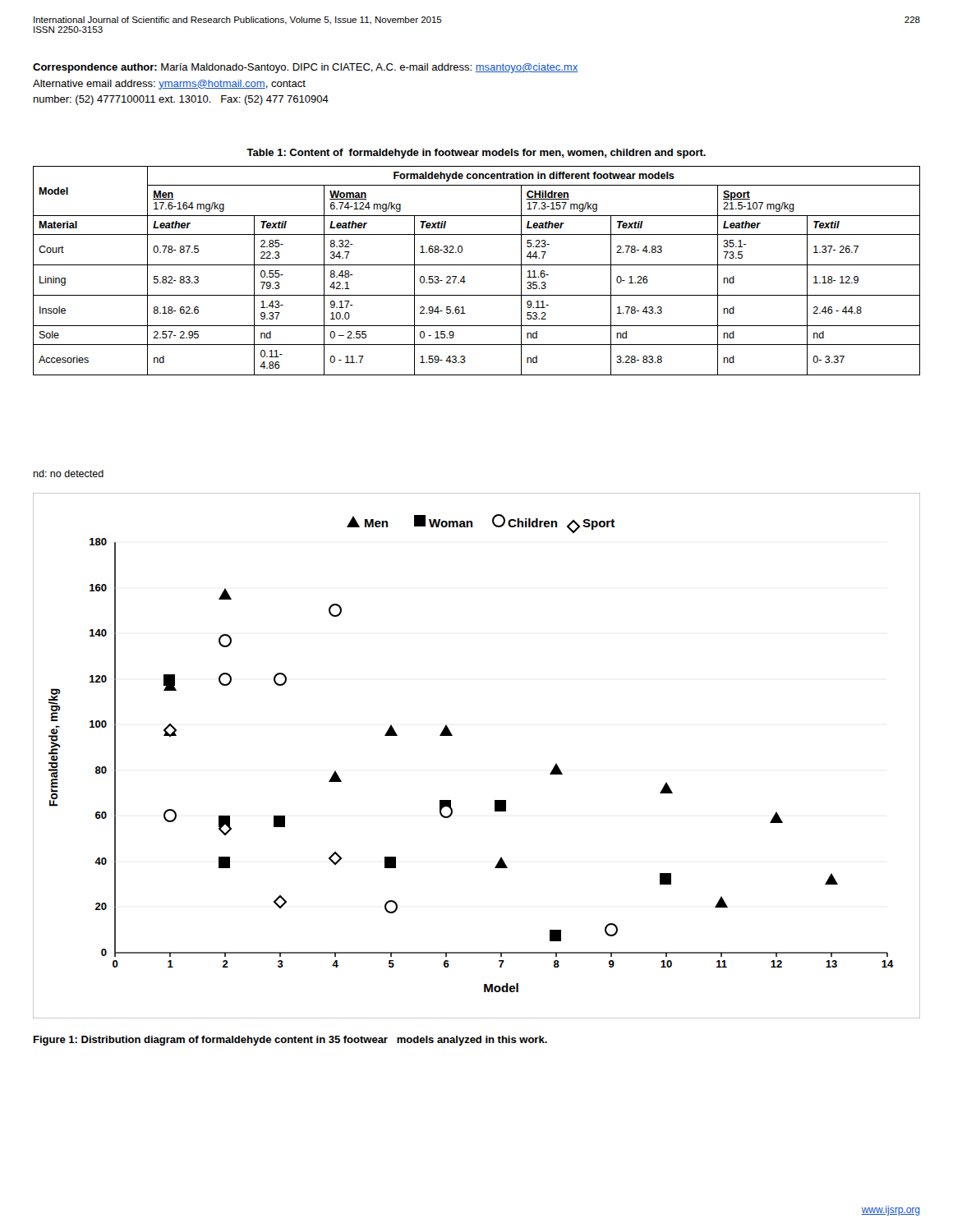
Task: Navigate to the block starting "Correspondence author: María Maldonado-Santoyo. DIPC in CIATEC,"
Action: (x=305, y=83)
